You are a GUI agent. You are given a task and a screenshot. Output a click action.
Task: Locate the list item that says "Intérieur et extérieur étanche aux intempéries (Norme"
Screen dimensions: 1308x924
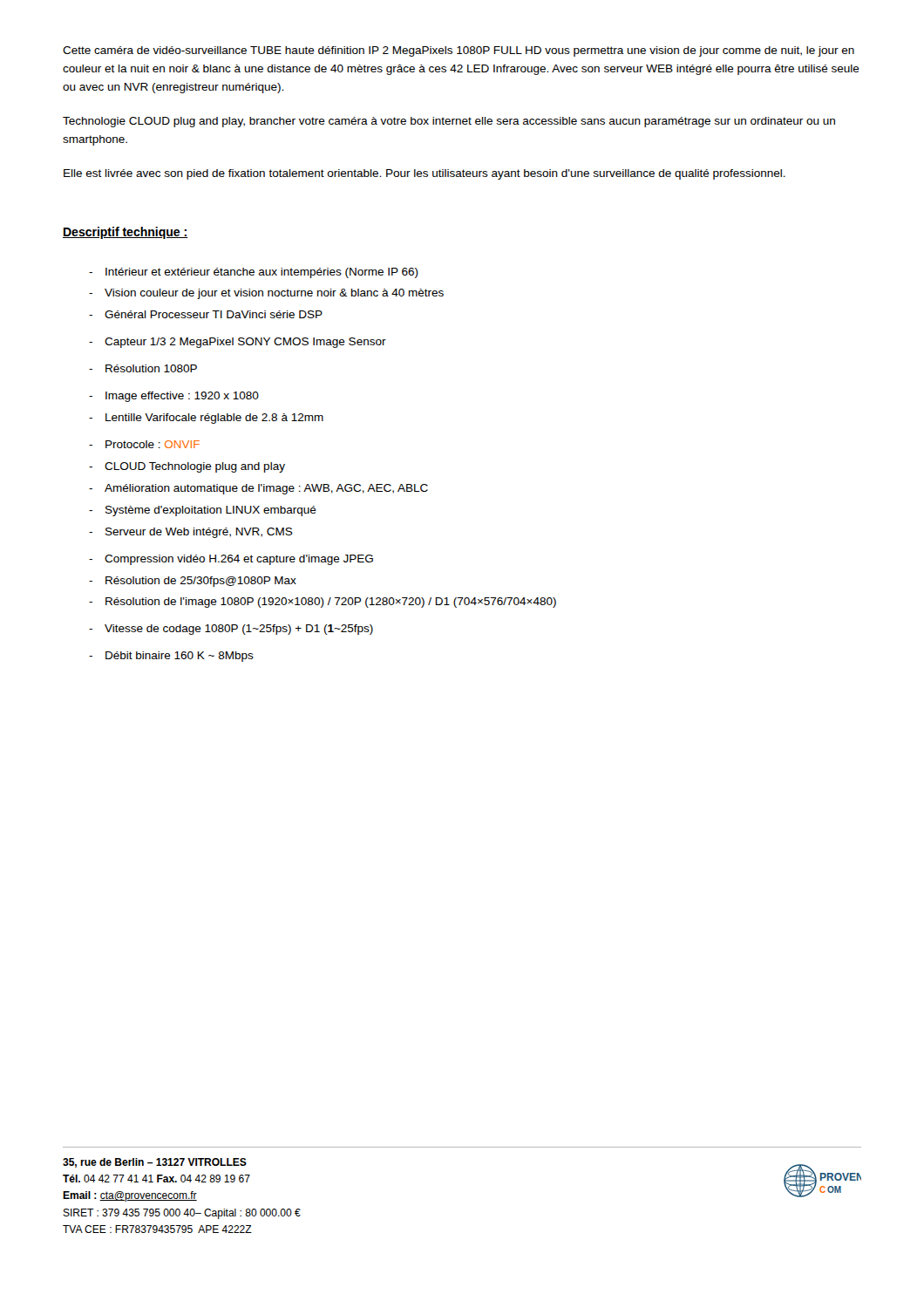261,271
